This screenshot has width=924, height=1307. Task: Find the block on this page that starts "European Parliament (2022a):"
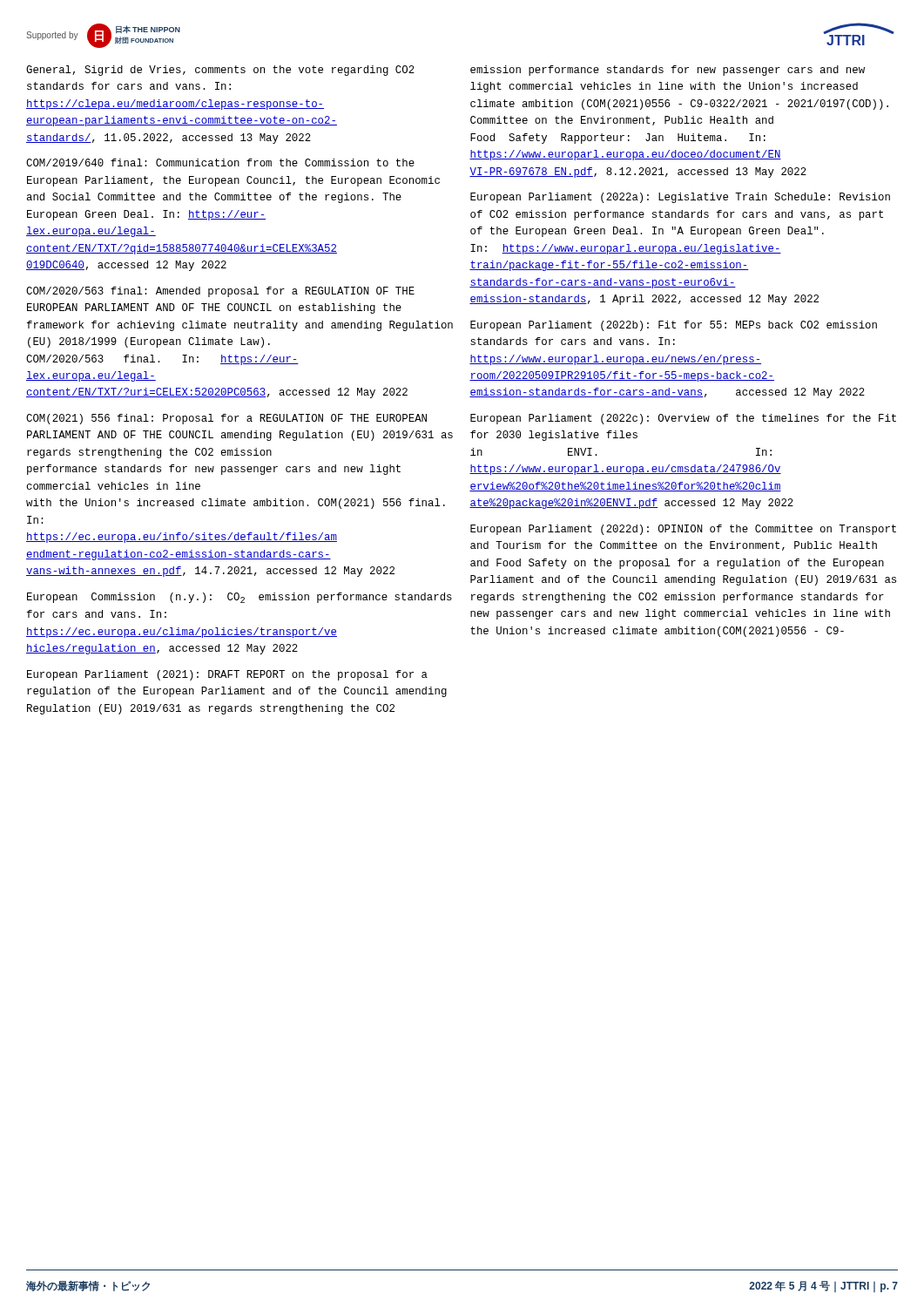(680, 249)
